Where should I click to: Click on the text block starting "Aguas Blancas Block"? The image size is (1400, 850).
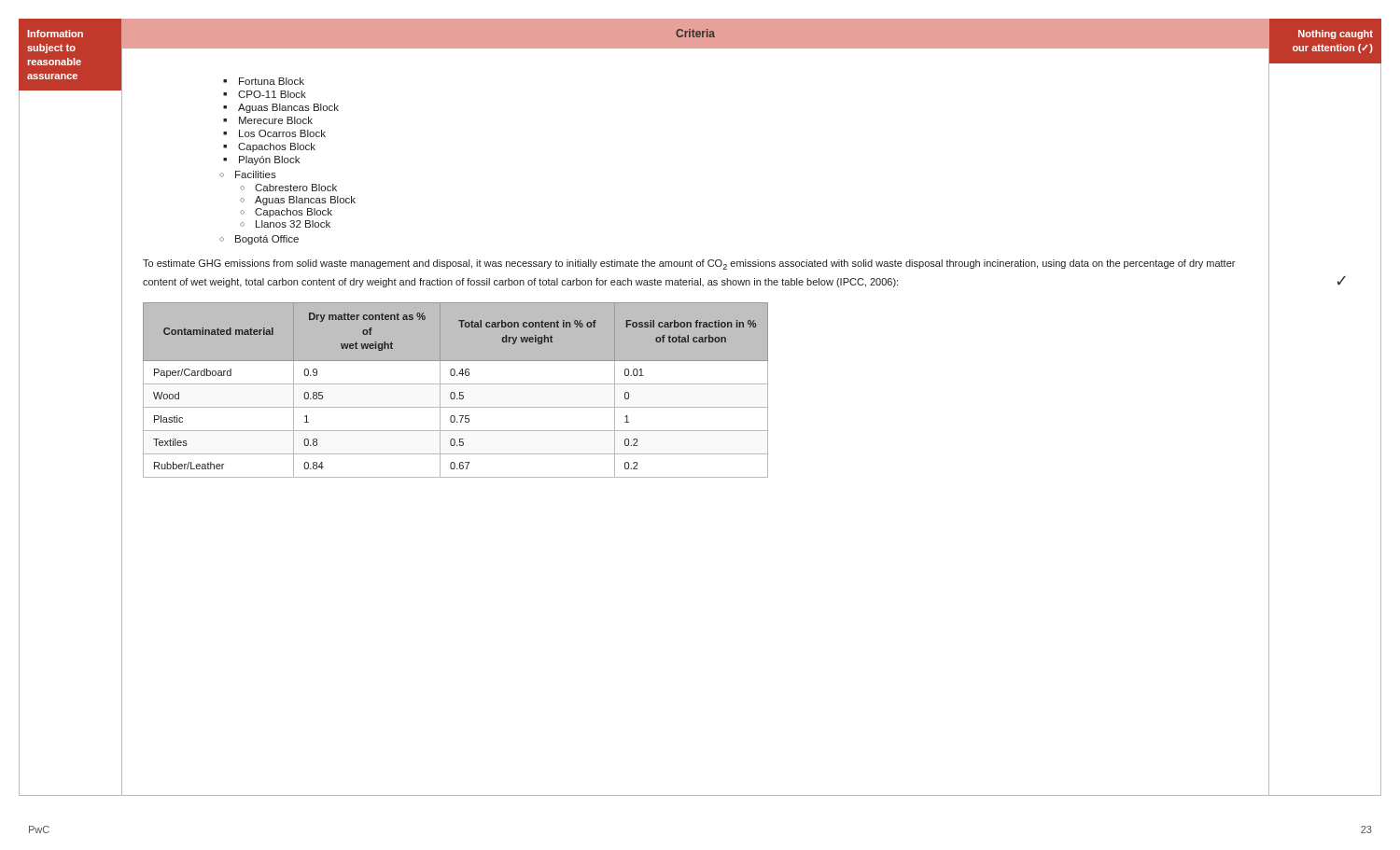coord(305,200)
